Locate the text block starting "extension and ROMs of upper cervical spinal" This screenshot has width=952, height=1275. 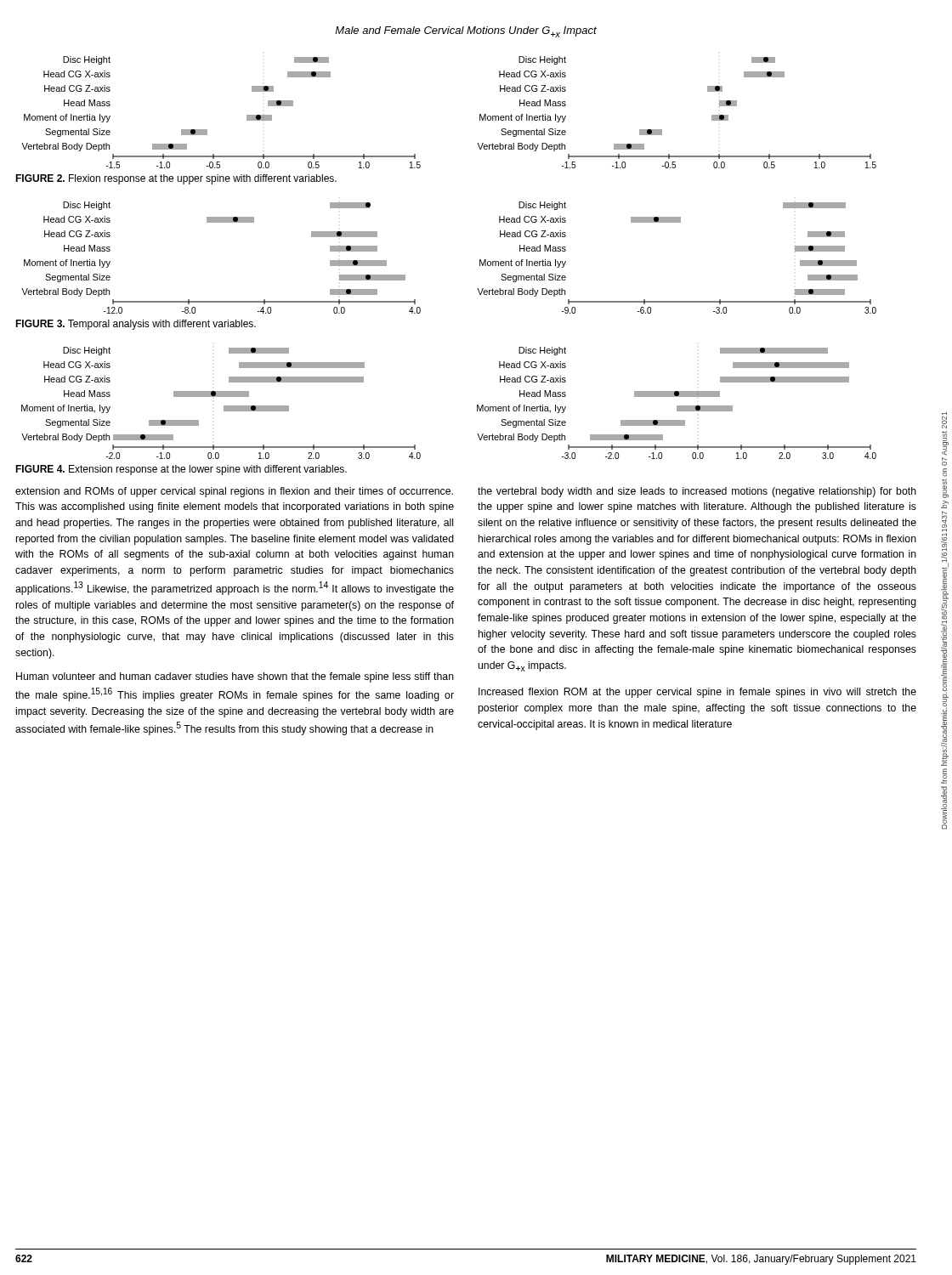(235, 572)
